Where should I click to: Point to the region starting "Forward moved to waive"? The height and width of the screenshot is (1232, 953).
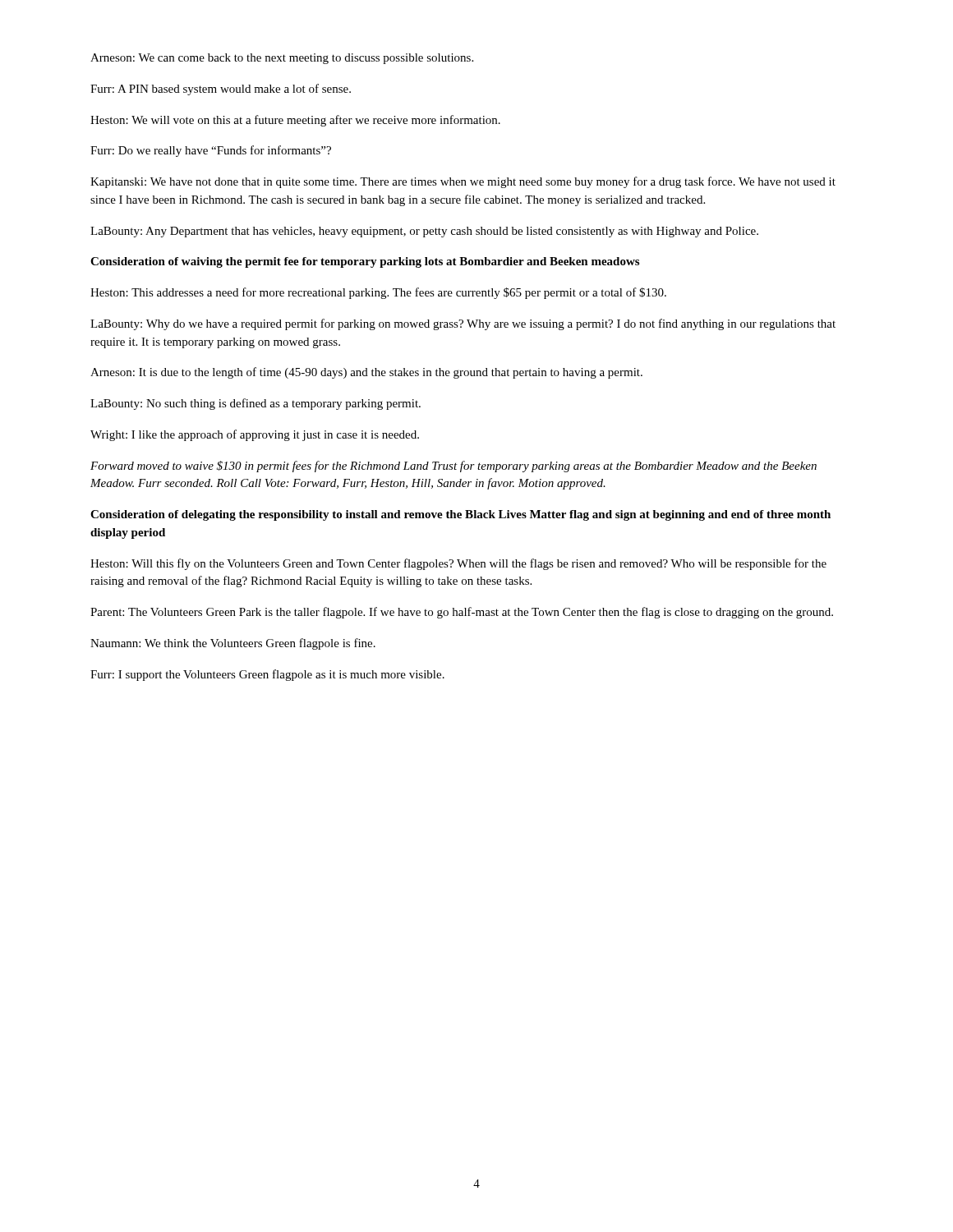pyautogui.click(x=454, y=474)
